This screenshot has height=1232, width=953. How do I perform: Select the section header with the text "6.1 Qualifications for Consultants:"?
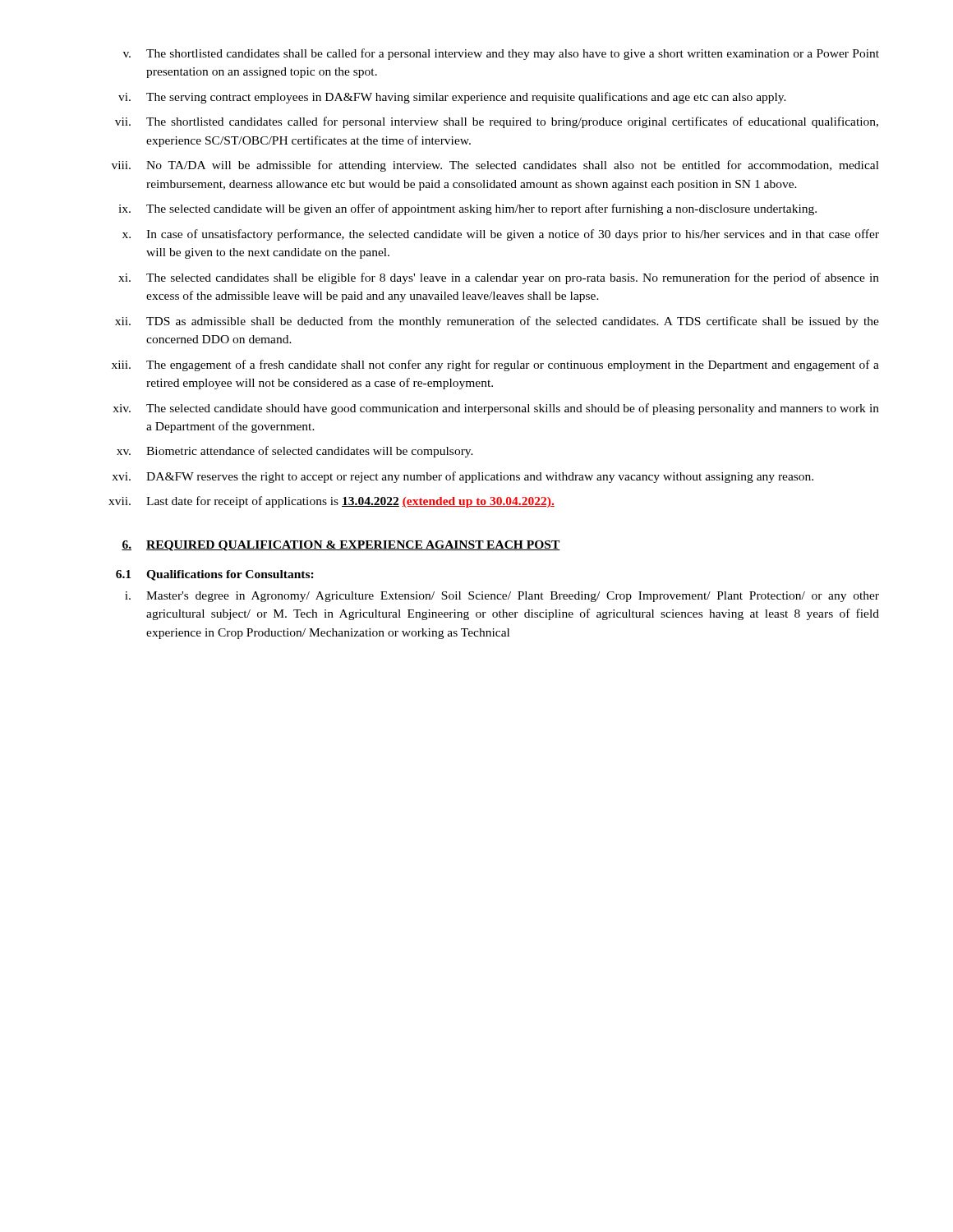[x=194, y=574]
